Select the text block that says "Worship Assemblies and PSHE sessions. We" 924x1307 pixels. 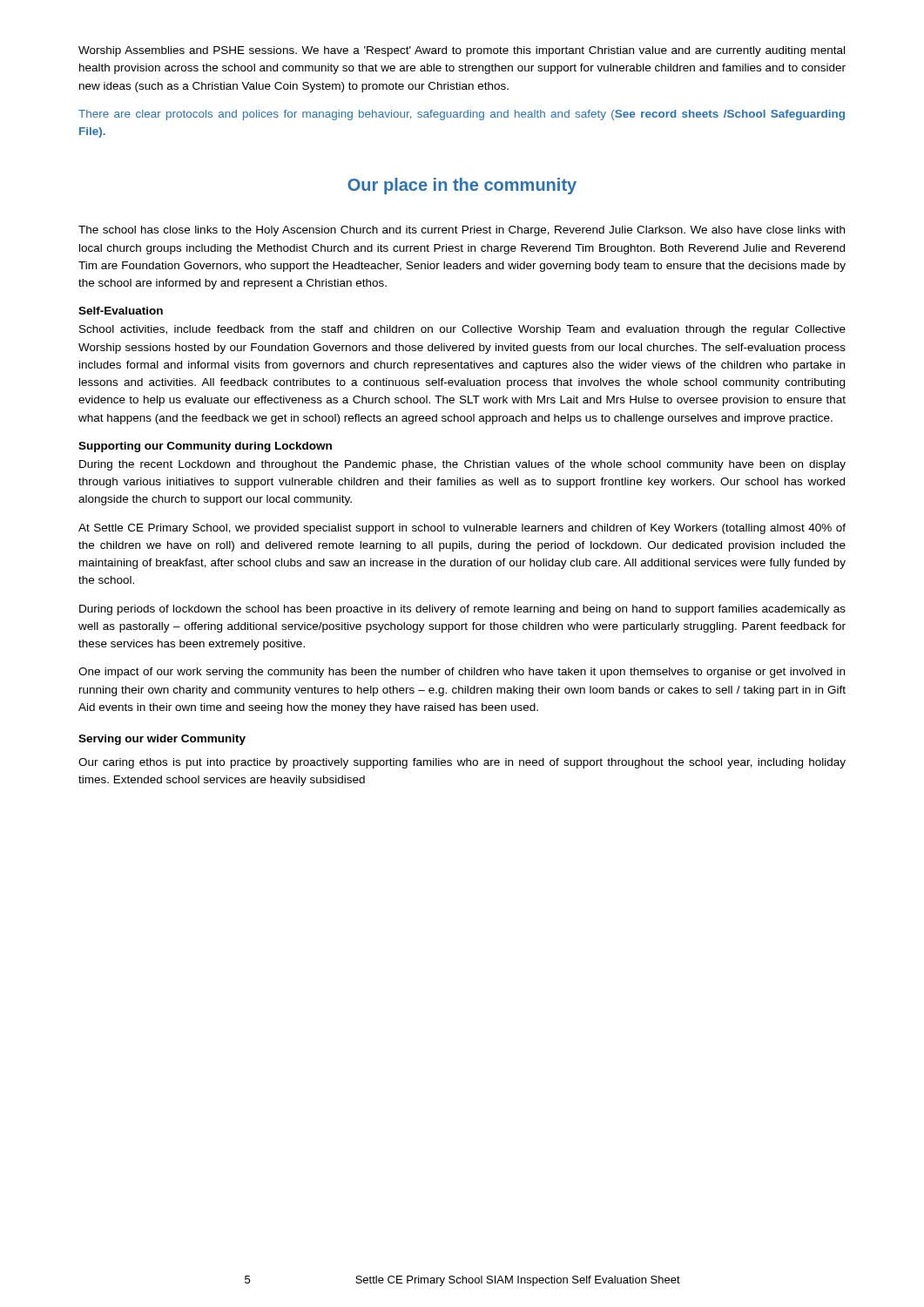[462, 68]
